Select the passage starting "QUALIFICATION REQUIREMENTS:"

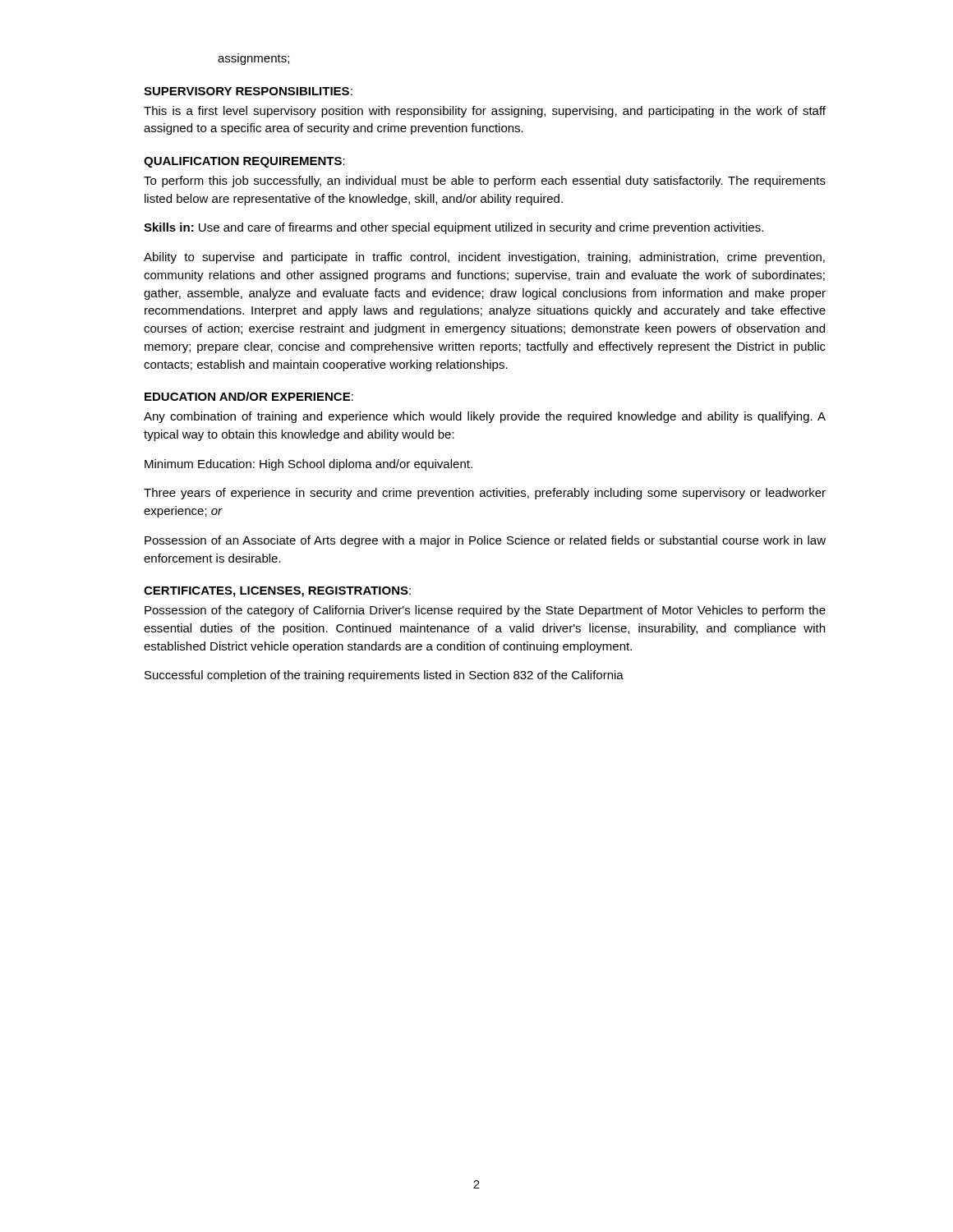[244, 162]
